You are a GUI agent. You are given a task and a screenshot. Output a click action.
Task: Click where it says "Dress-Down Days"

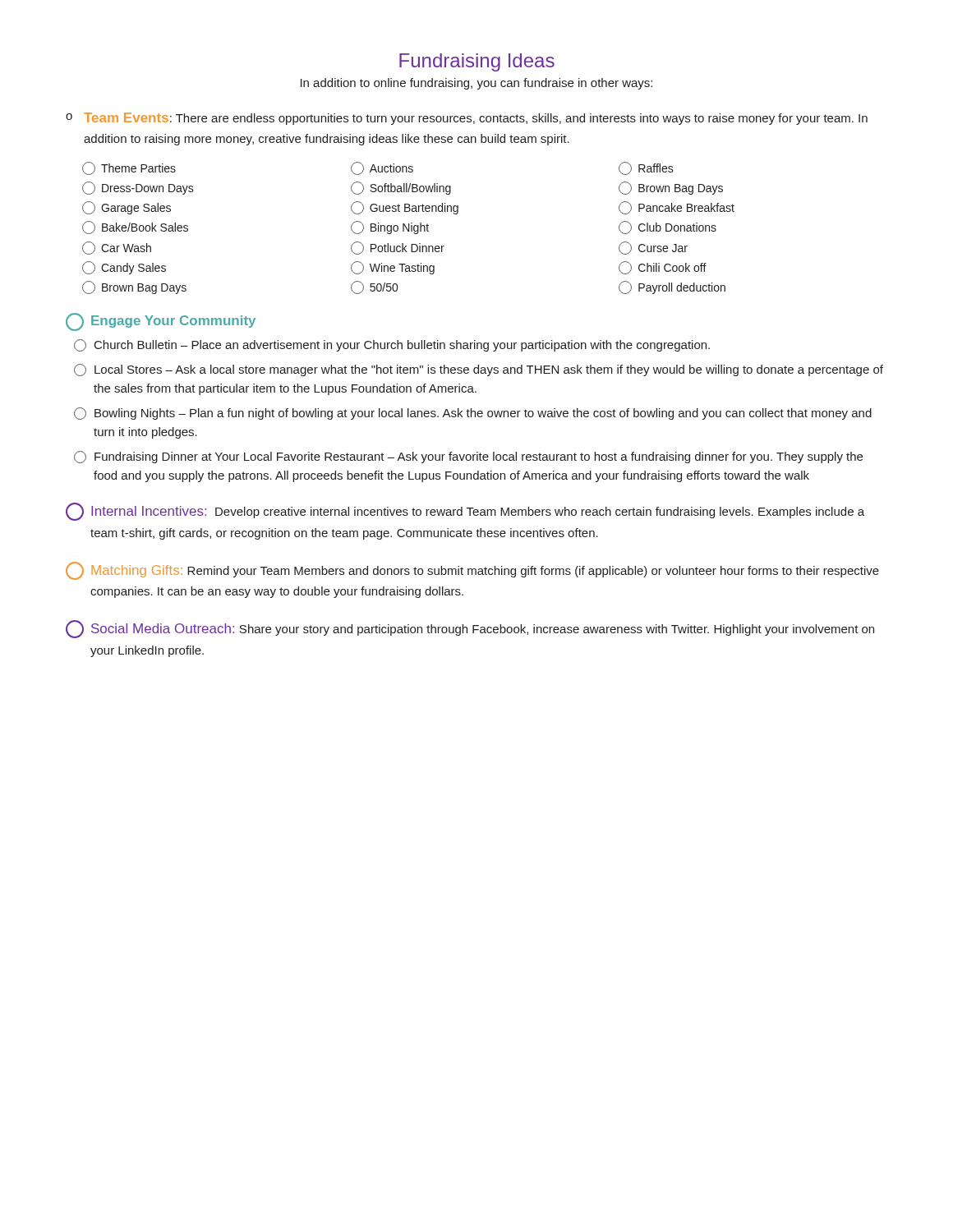(138, 188)
